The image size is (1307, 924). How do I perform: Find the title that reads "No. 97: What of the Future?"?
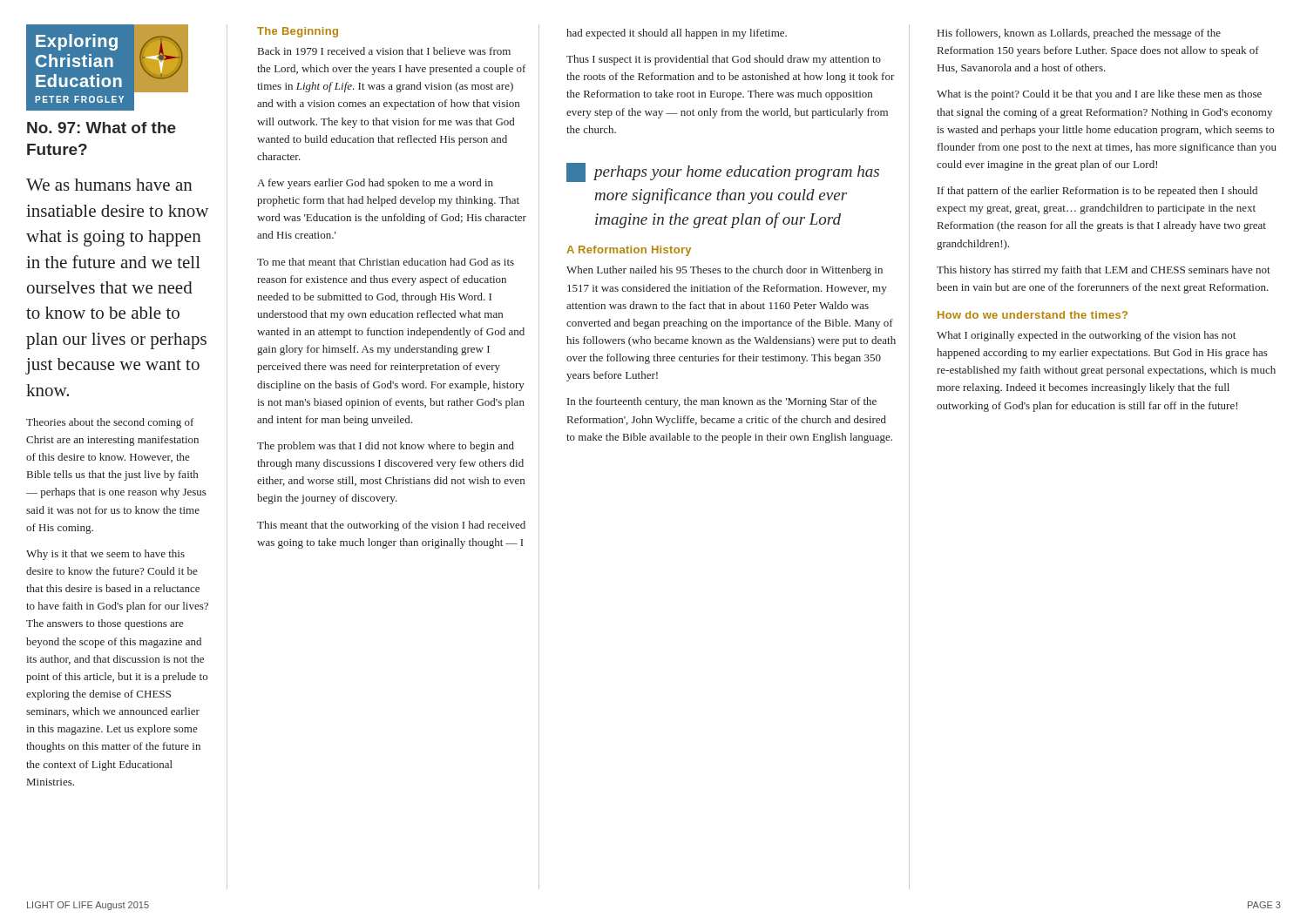pyautogui.click(x=101, y=138)
